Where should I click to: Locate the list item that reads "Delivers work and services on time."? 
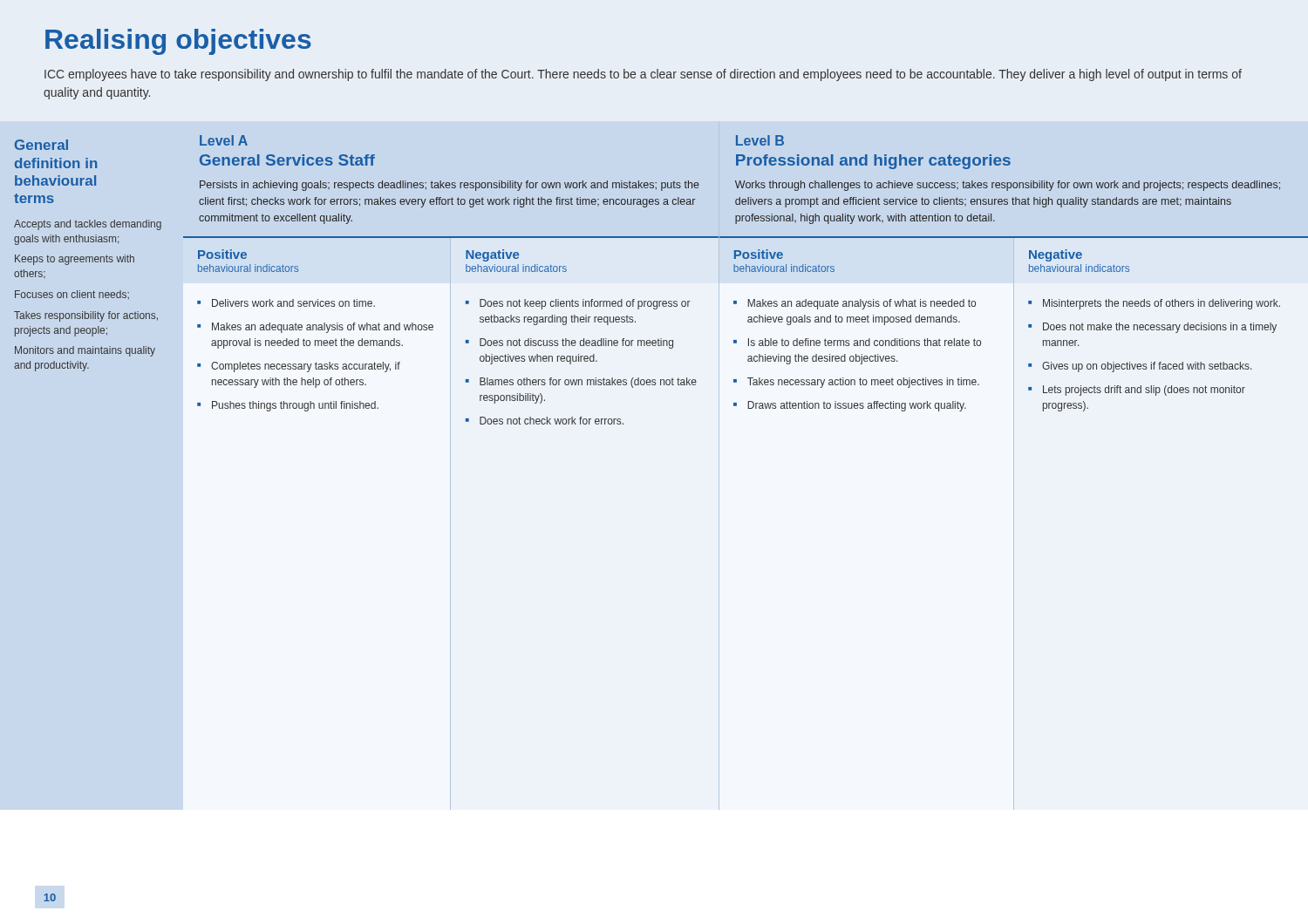tap(293, 304)
